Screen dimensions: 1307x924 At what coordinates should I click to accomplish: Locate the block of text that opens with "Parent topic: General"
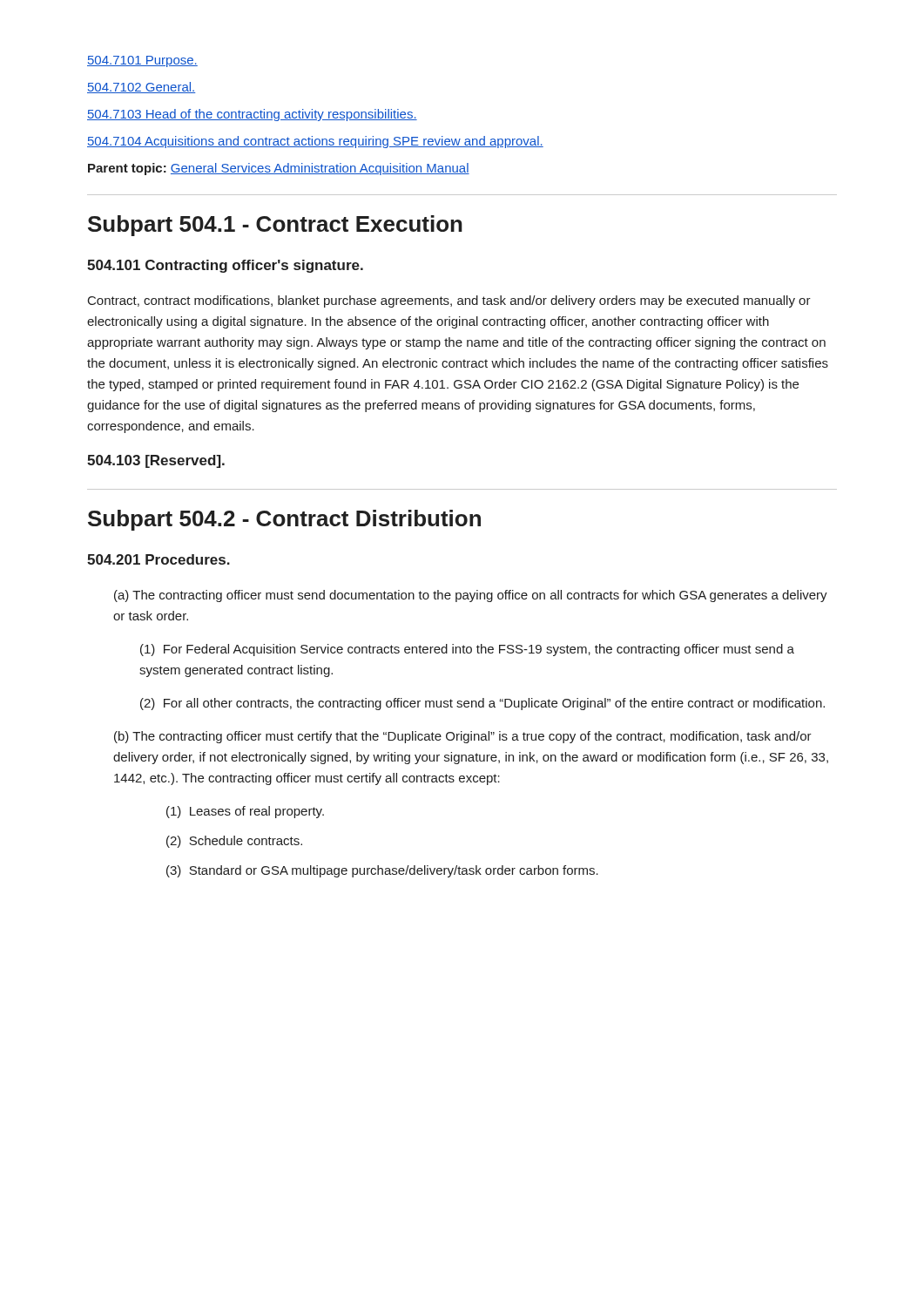278,168
